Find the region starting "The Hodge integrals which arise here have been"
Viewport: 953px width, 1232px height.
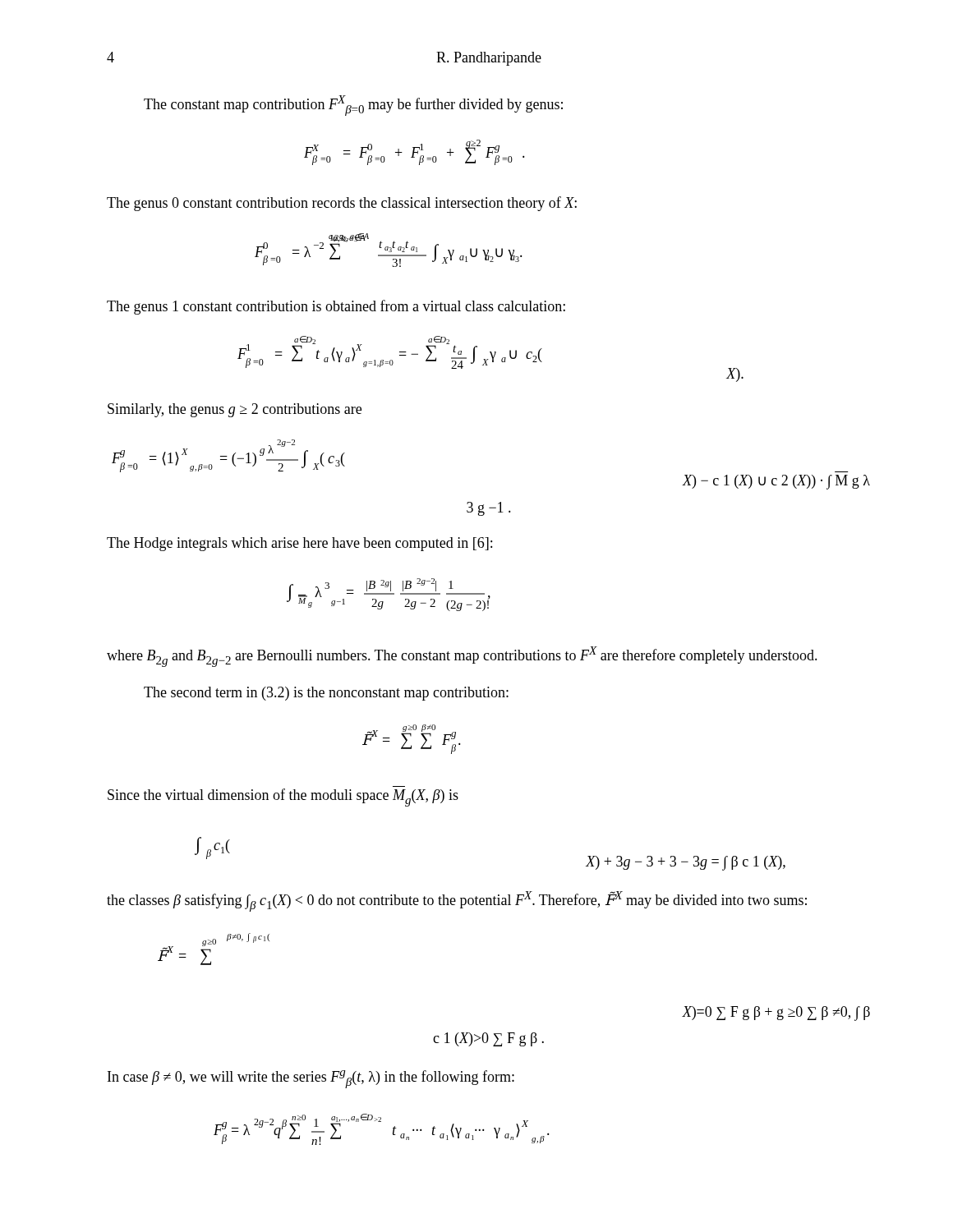489,543
